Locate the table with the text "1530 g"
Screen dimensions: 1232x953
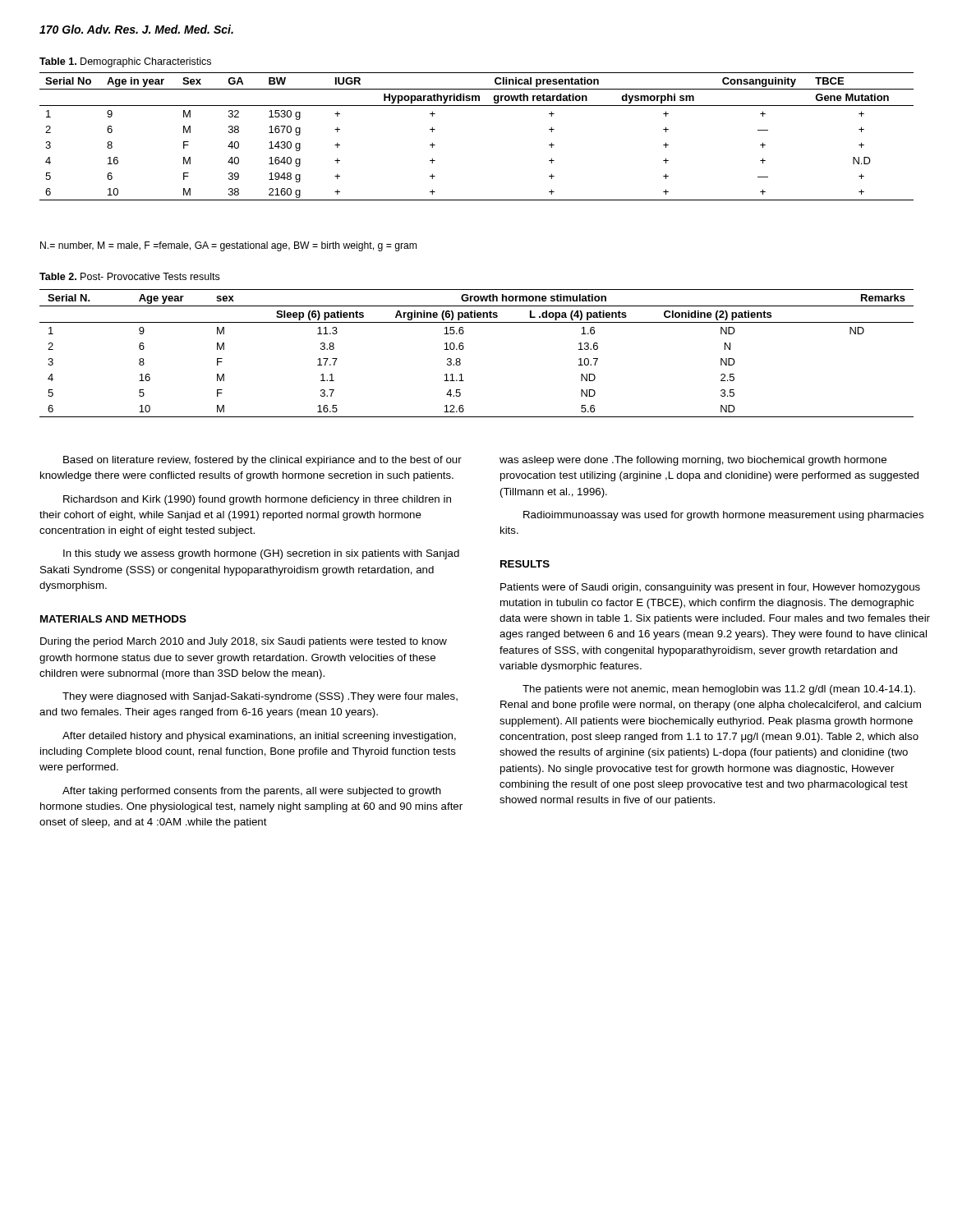476,136
